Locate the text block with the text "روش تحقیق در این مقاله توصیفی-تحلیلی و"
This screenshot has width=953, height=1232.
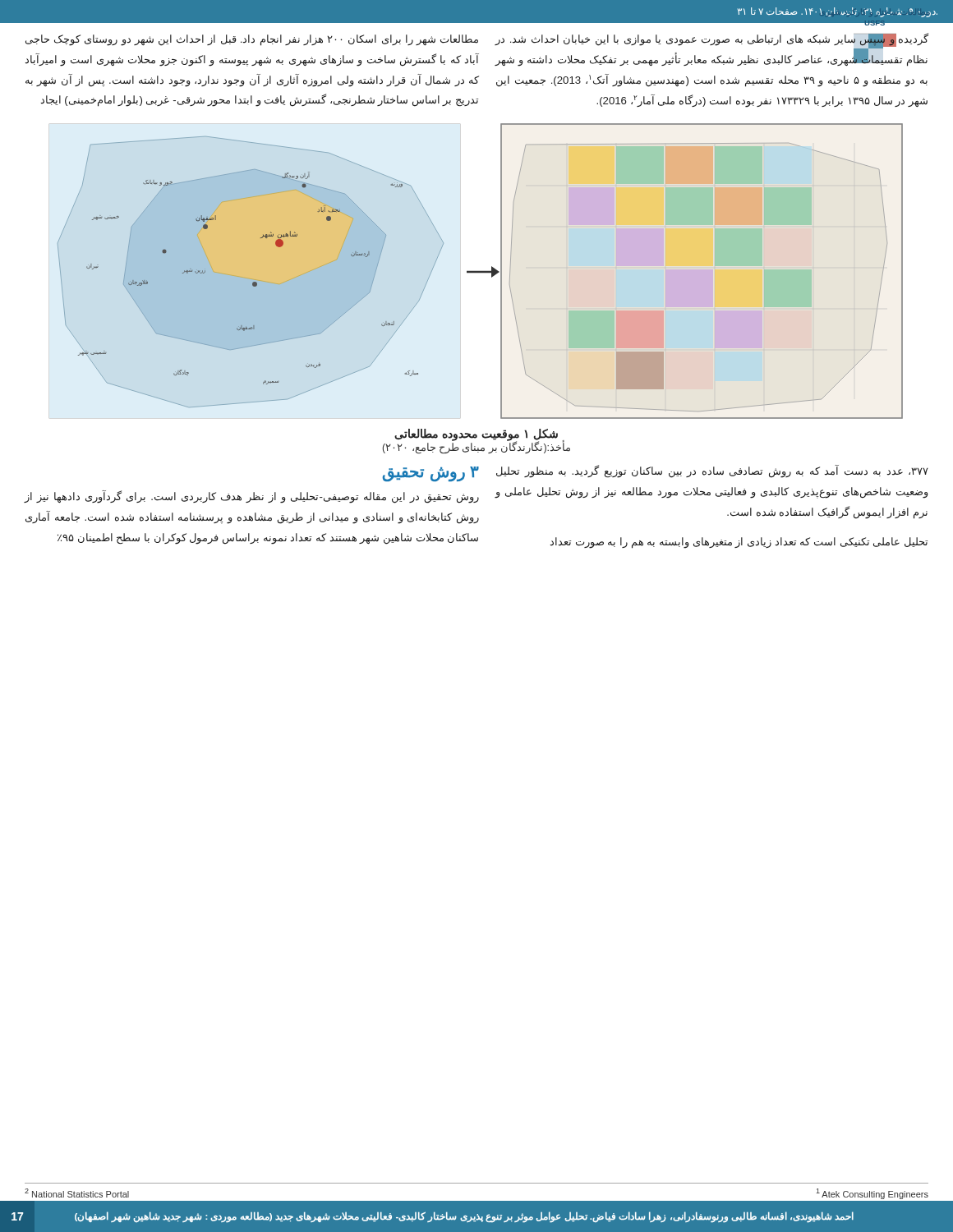[252, 517]
